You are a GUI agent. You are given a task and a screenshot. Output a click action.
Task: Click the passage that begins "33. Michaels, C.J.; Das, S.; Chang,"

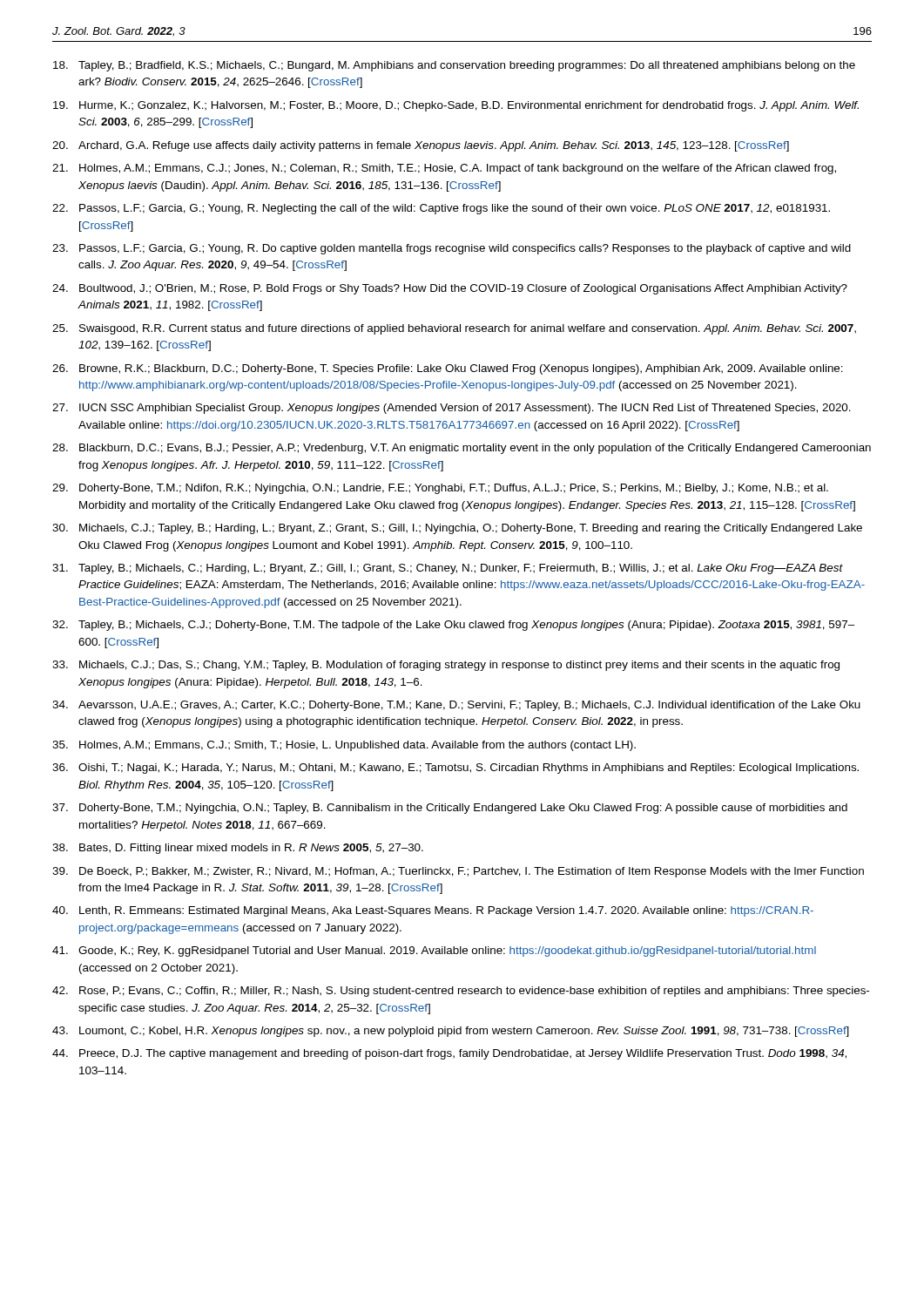(462, 673)
